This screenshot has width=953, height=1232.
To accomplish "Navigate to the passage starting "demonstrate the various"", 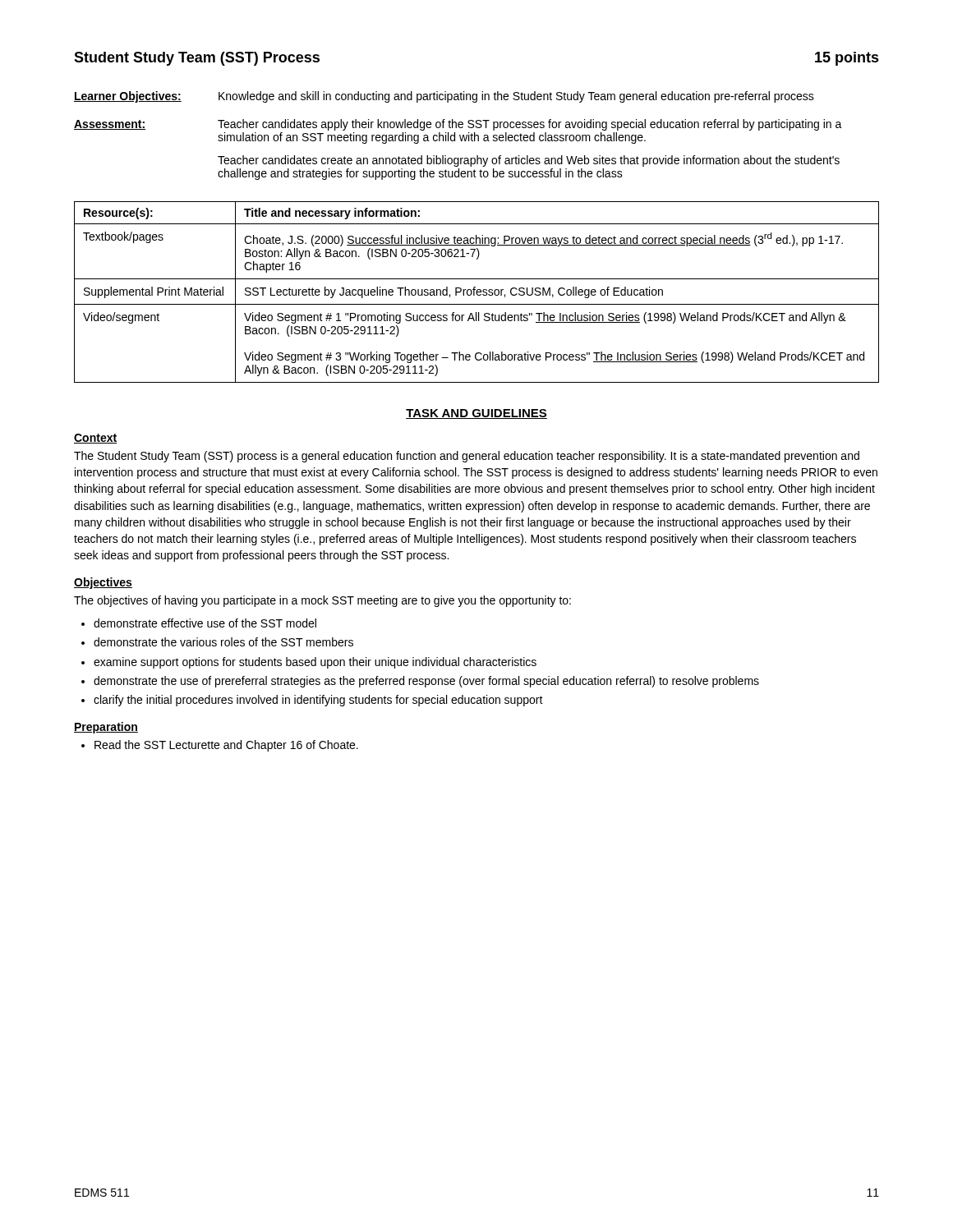I will (224, 643).
